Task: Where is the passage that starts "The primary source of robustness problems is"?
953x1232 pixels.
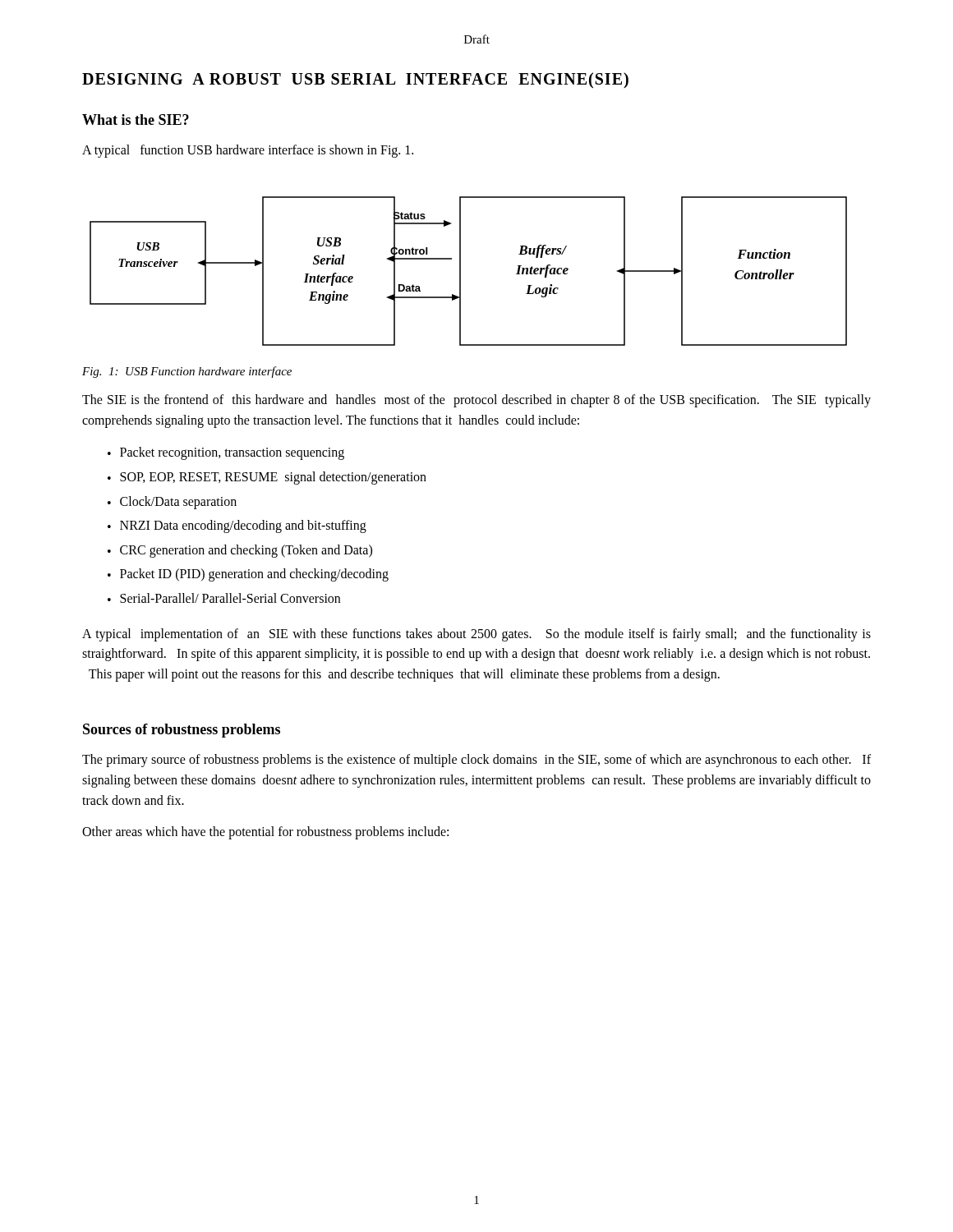Action: click(476, 780)
